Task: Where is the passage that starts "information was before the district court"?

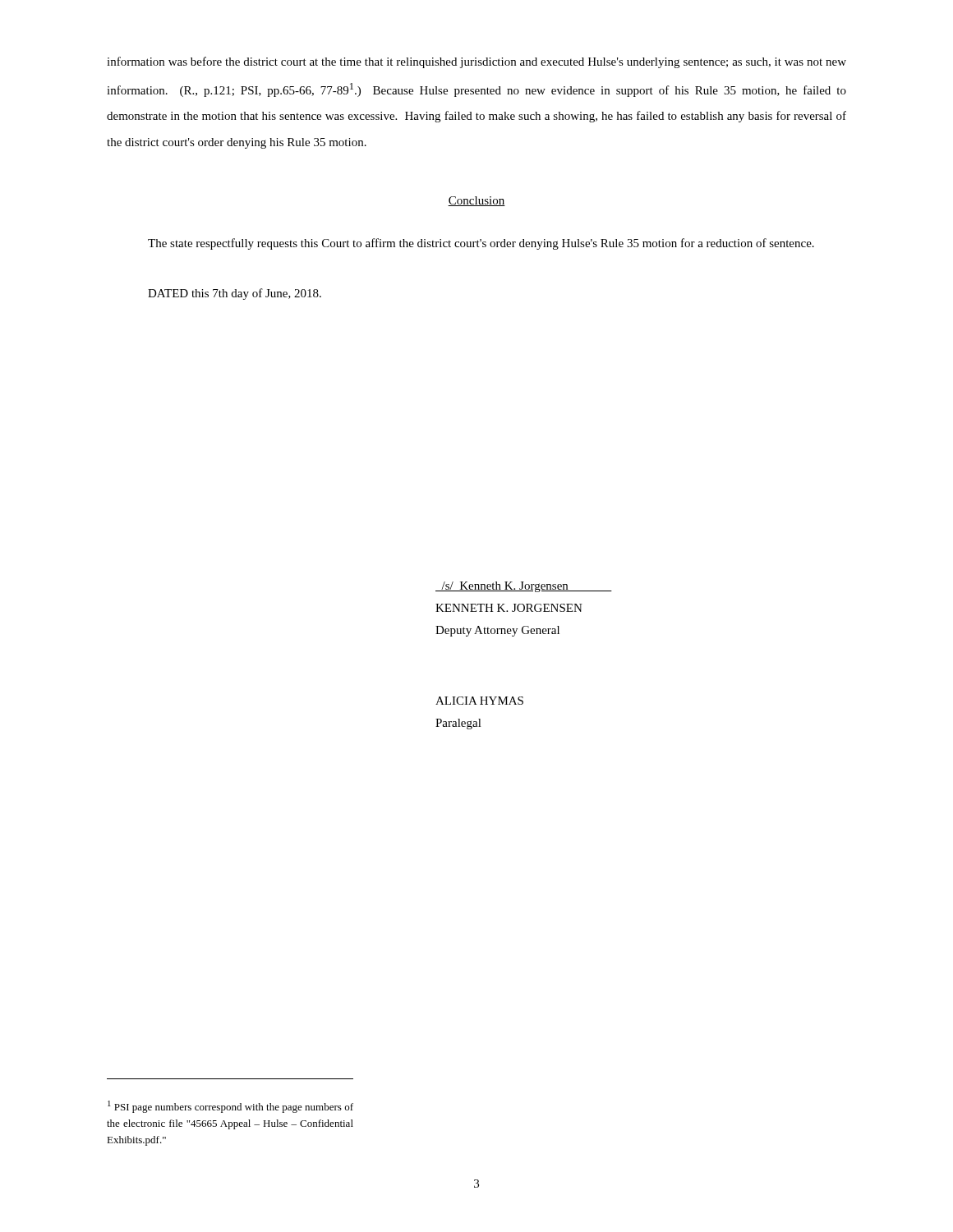Action: coord(476,102)
